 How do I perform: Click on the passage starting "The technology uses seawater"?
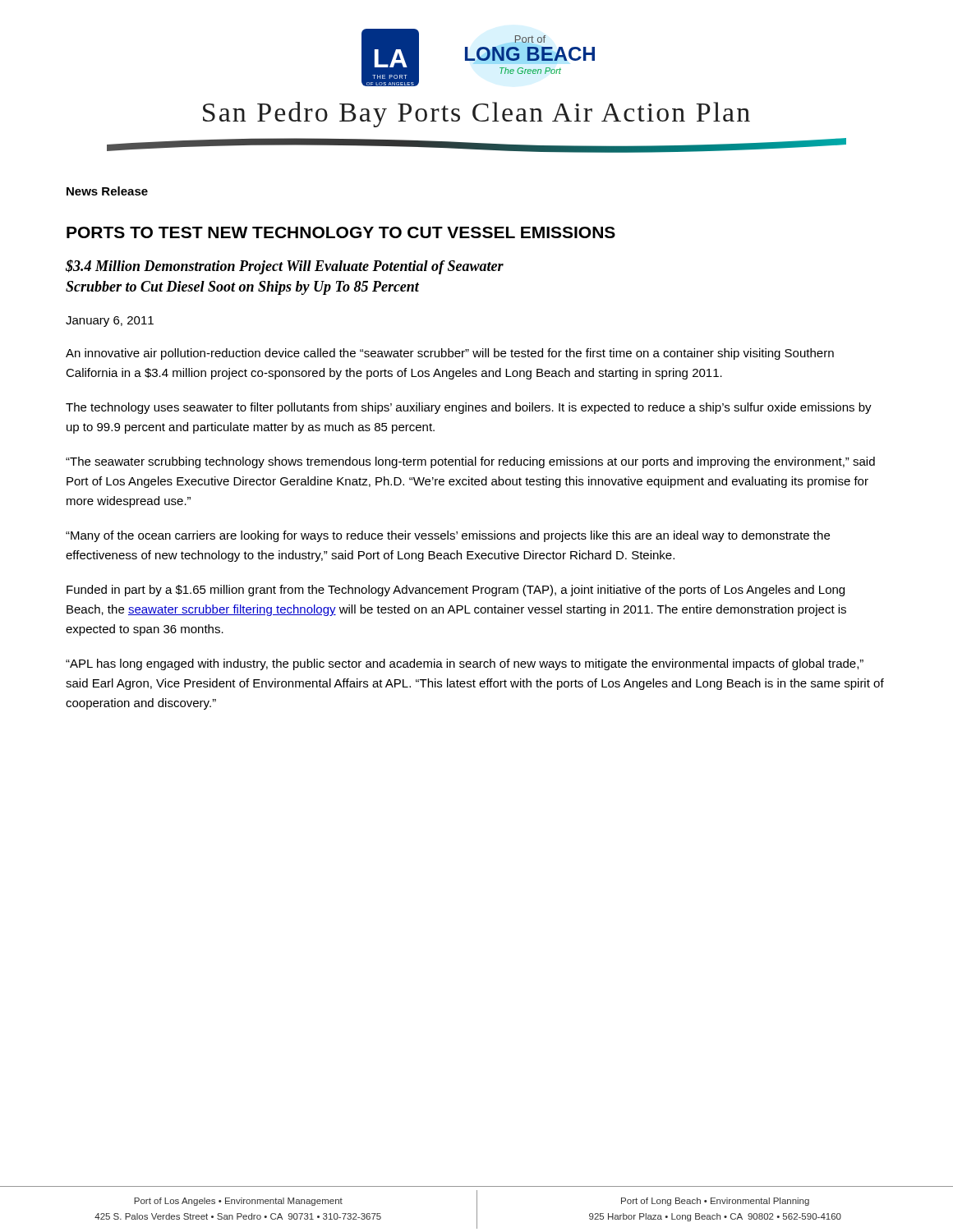[468, 417]
